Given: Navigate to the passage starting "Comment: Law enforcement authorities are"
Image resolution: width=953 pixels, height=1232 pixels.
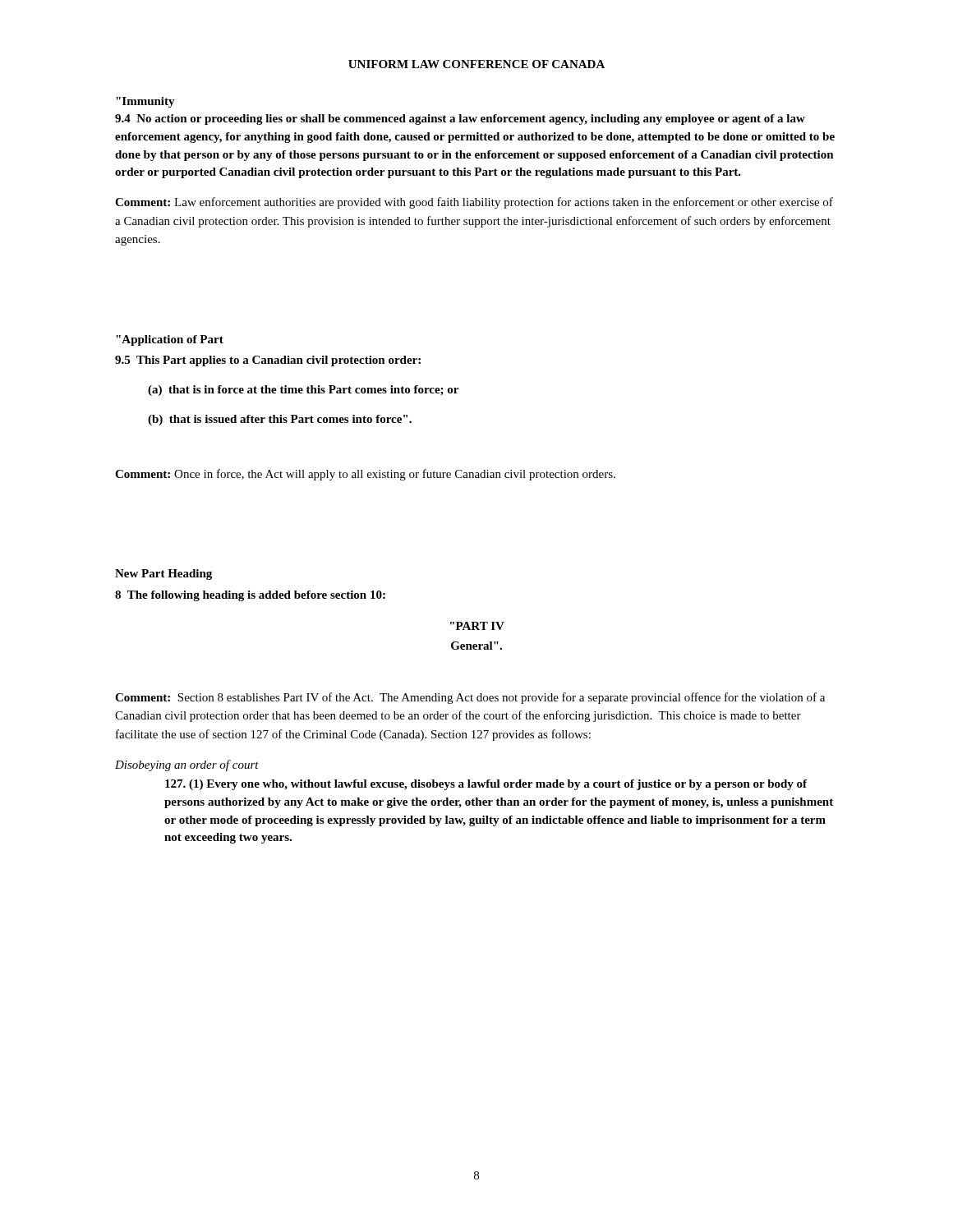Looking at the screenshot, I should pos(474,221).
